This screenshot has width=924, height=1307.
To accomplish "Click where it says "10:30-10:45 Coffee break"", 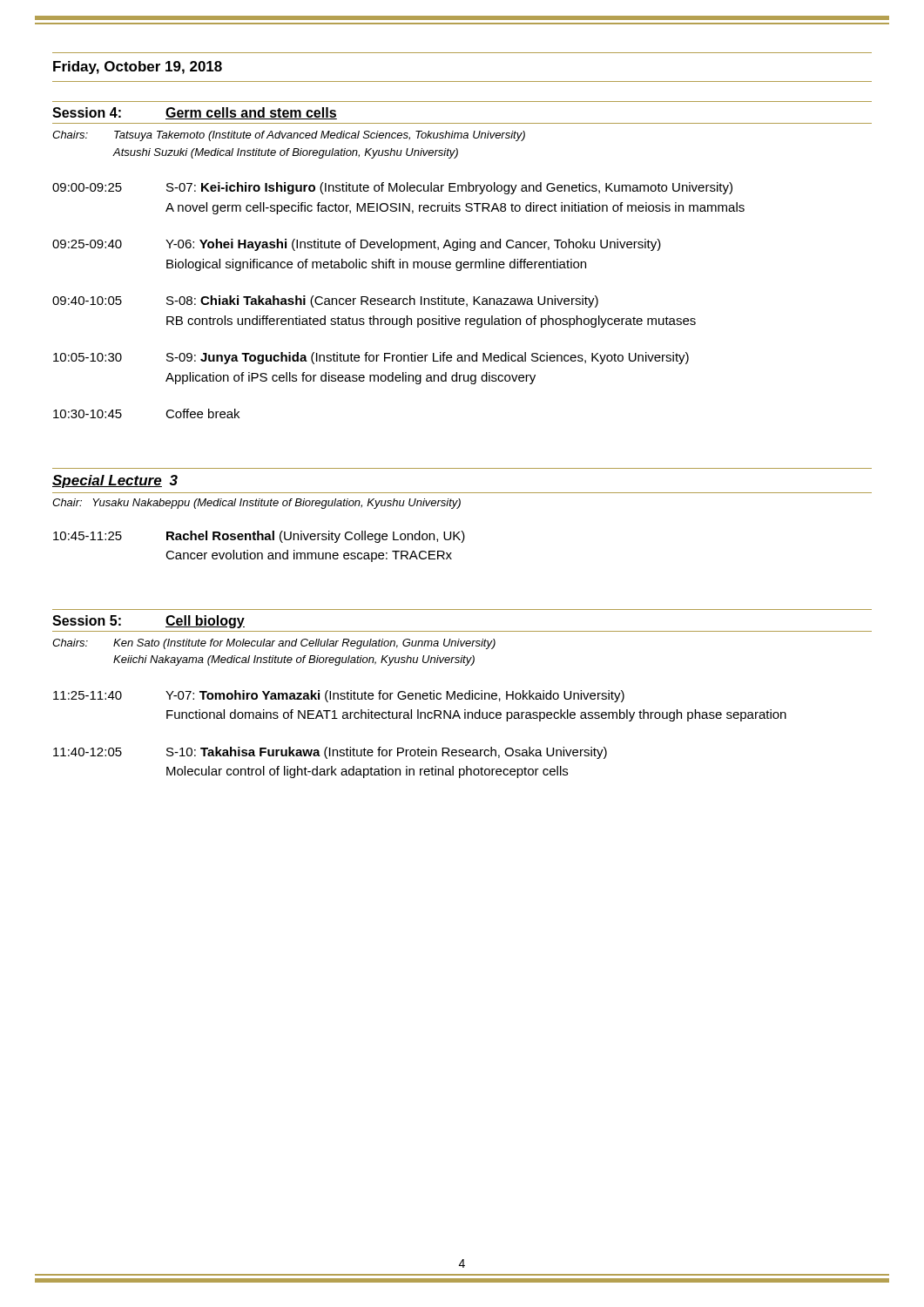I will point(93,413).
